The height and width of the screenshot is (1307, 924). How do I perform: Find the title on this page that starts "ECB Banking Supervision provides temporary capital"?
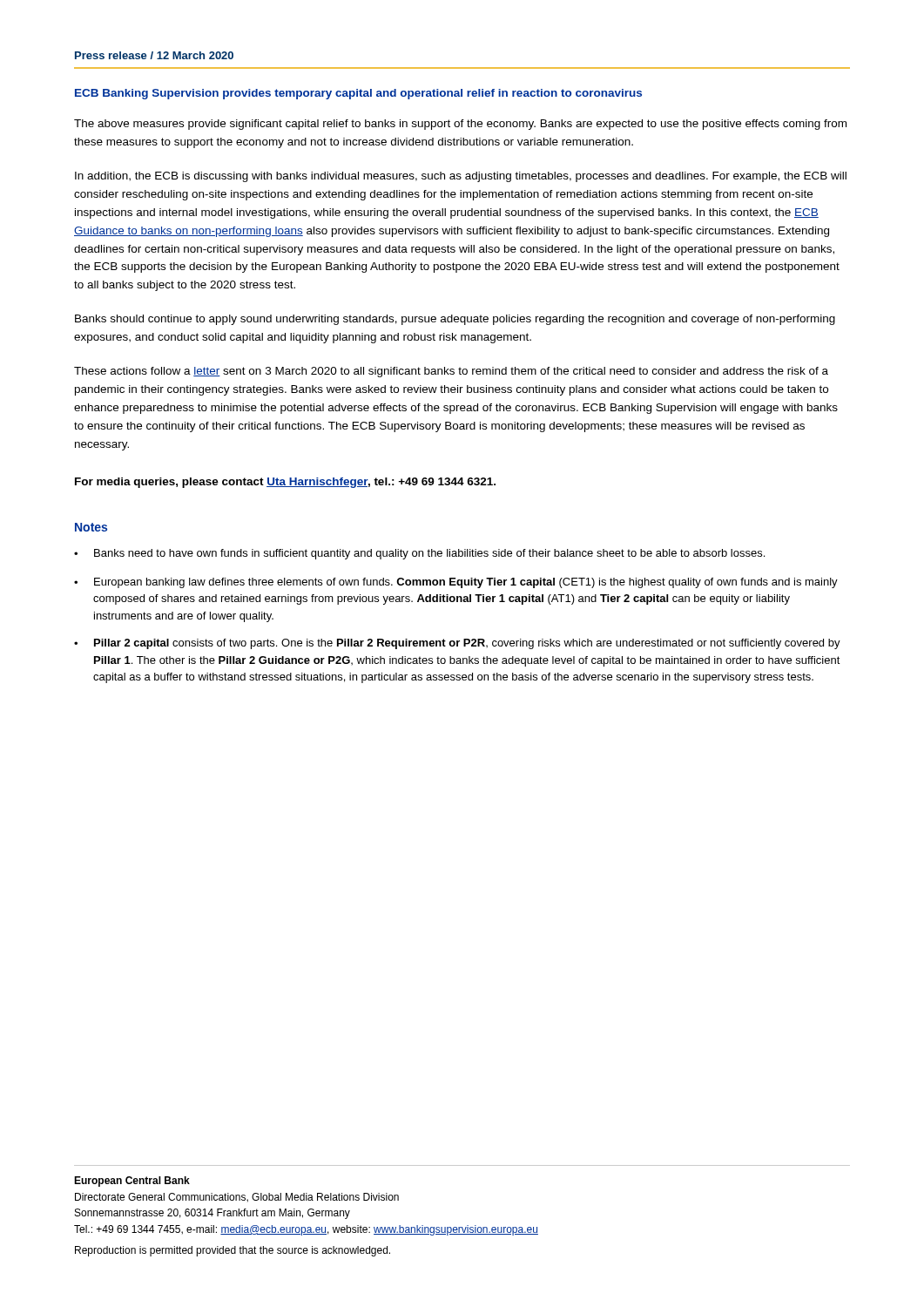pos(462,93)
